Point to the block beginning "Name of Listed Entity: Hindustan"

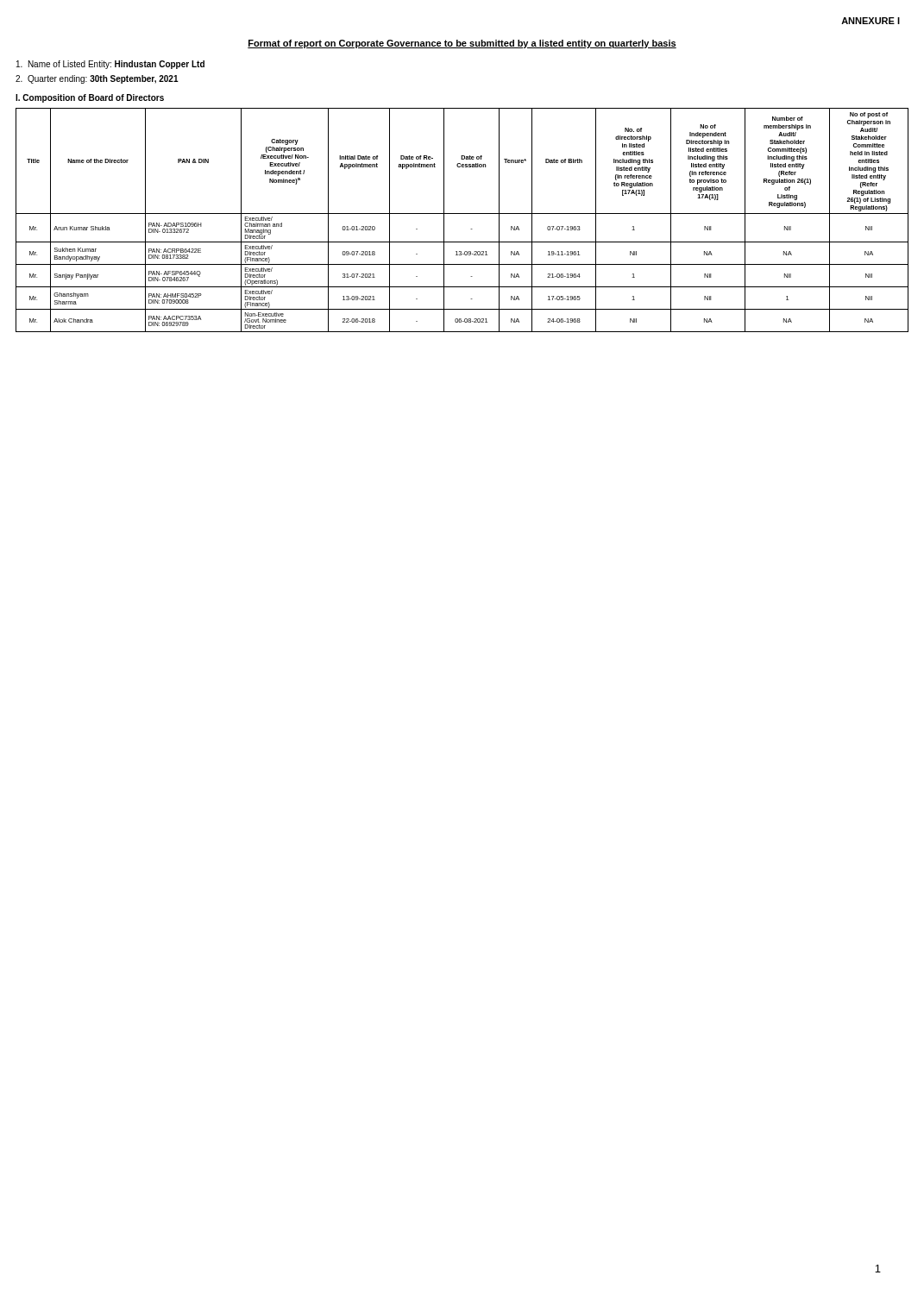(110, 72)
